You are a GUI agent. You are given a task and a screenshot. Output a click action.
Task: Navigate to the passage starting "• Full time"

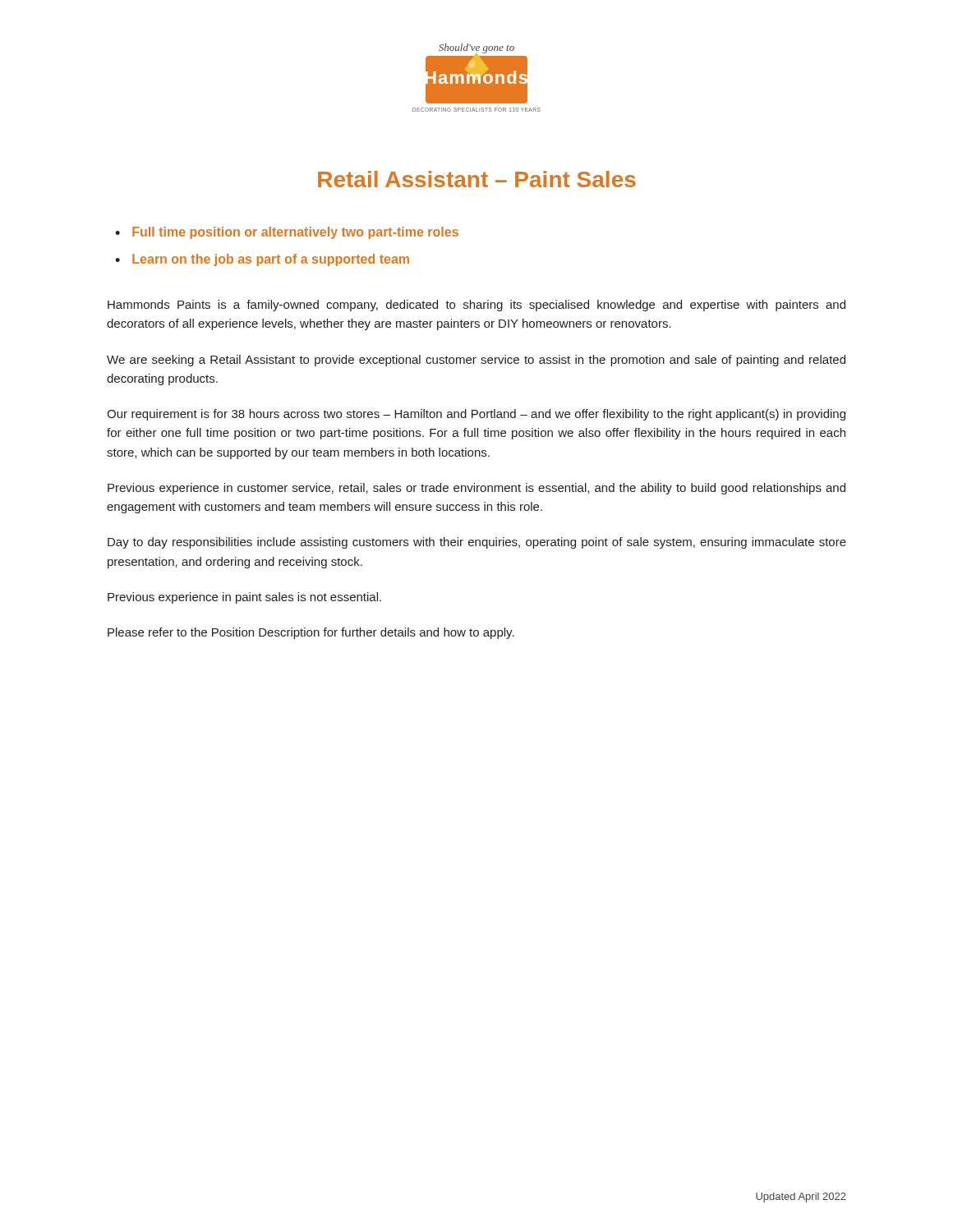pos(287,234)
